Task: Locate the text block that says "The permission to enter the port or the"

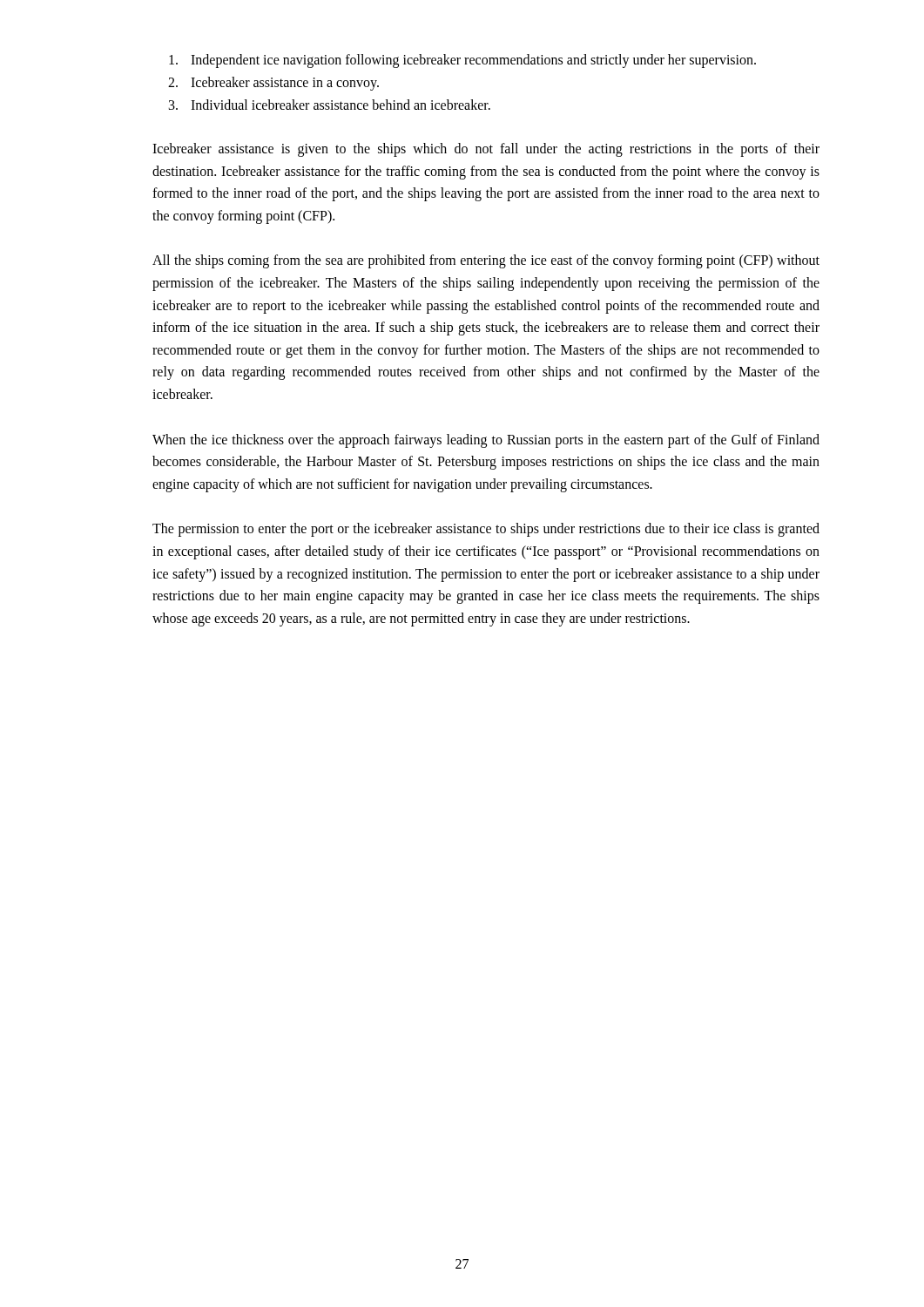Action: point(486,573)
